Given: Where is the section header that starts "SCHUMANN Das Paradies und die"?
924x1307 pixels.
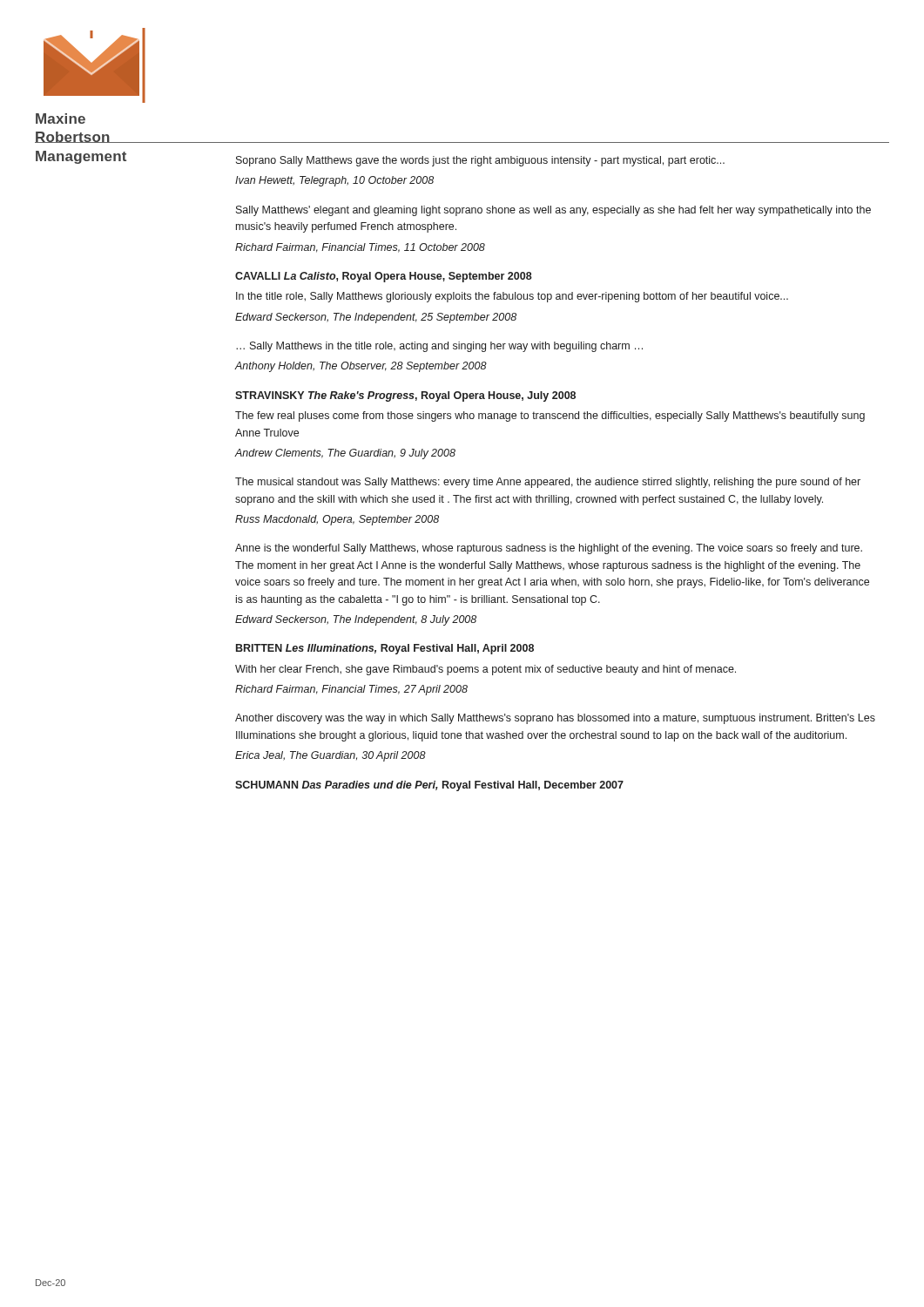Looking at the screenshot, I should click(x=429, y=785).
